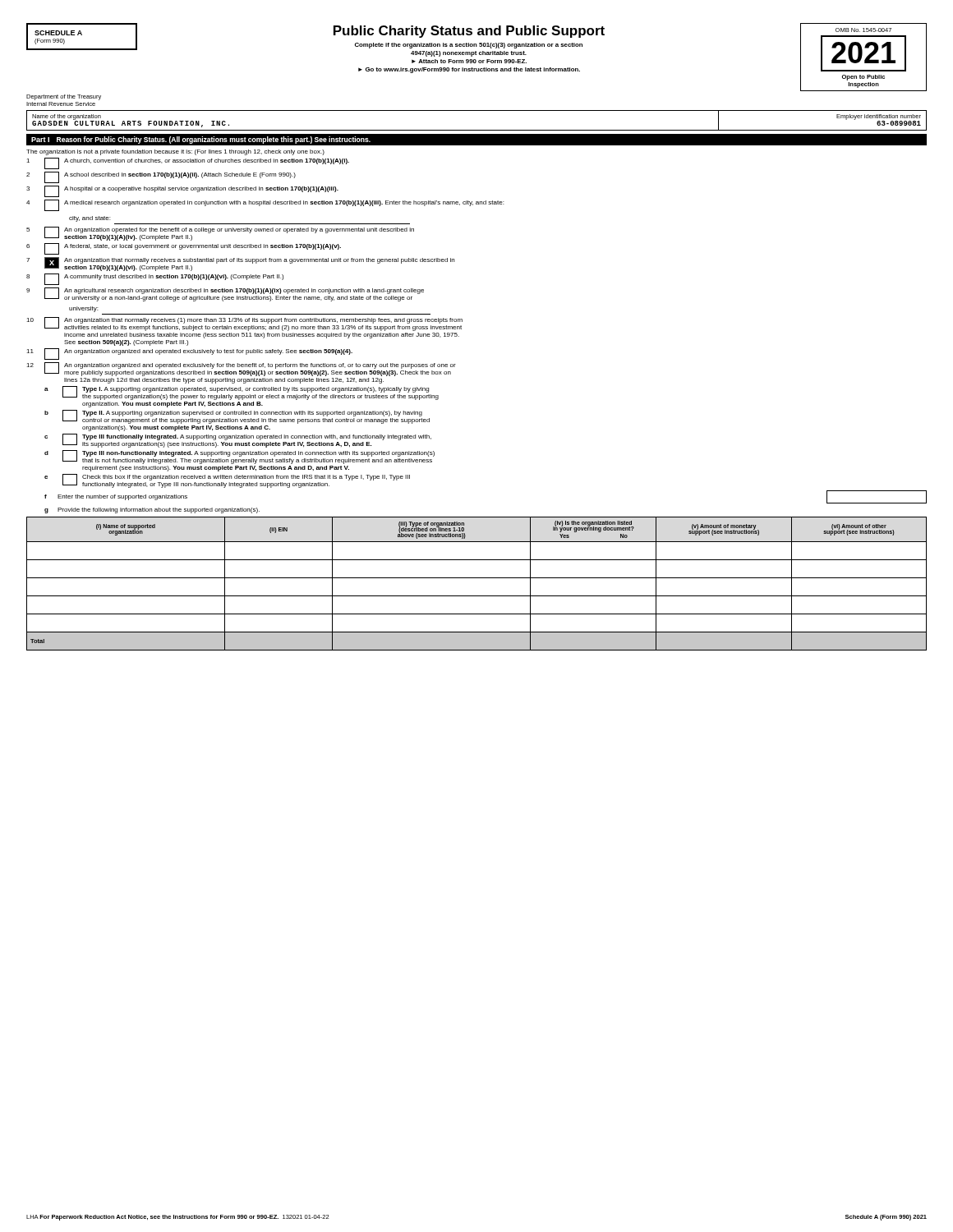Viewport: 953px width, 1232px height.
Task: Select the text starting "7 X An organization that"
Action: pyautogui.click(x=240, y=264)
